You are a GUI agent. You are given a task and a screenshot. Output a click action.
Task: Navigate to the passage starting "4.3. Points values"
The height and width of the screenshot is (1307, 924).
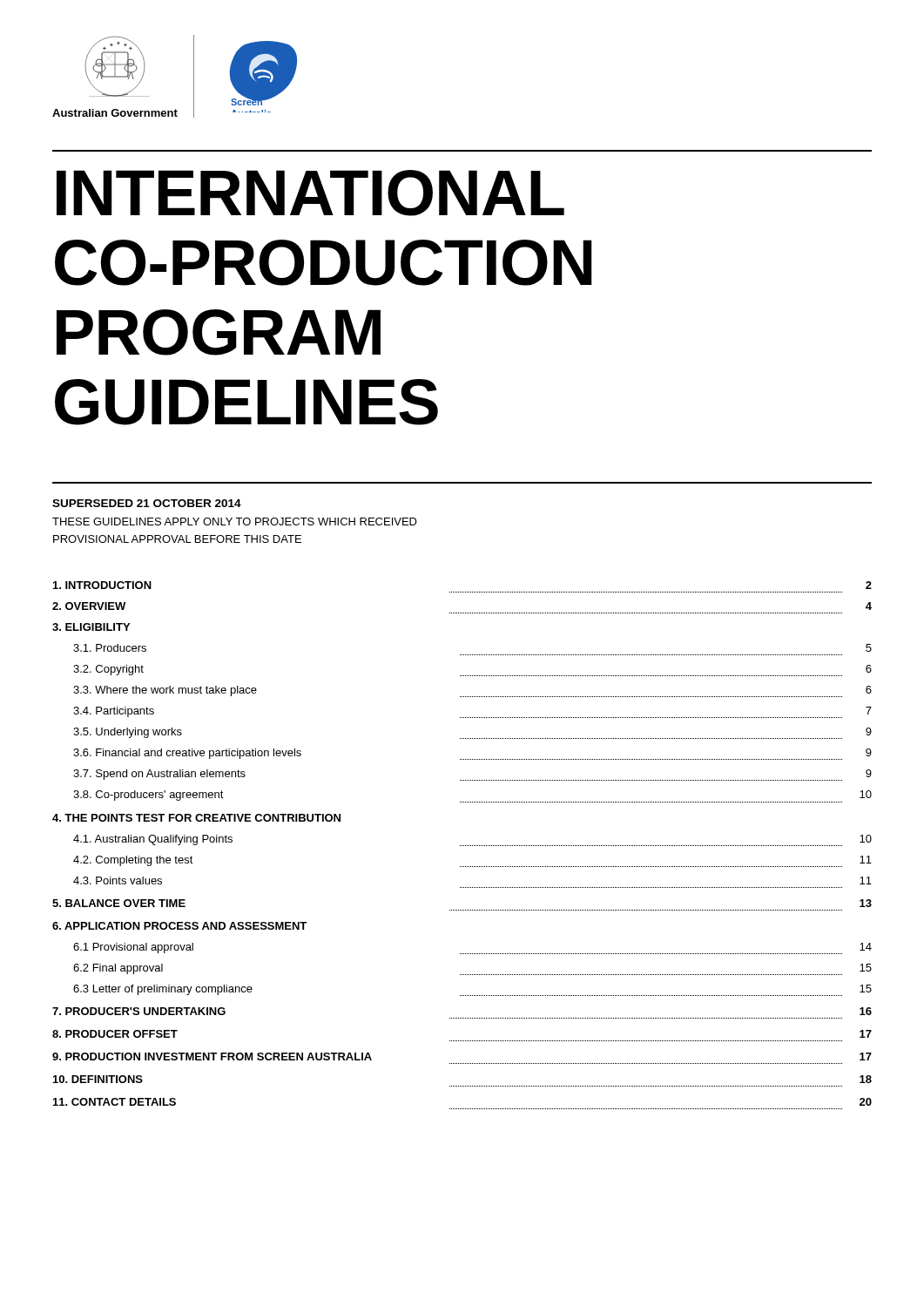click(472, 881)
